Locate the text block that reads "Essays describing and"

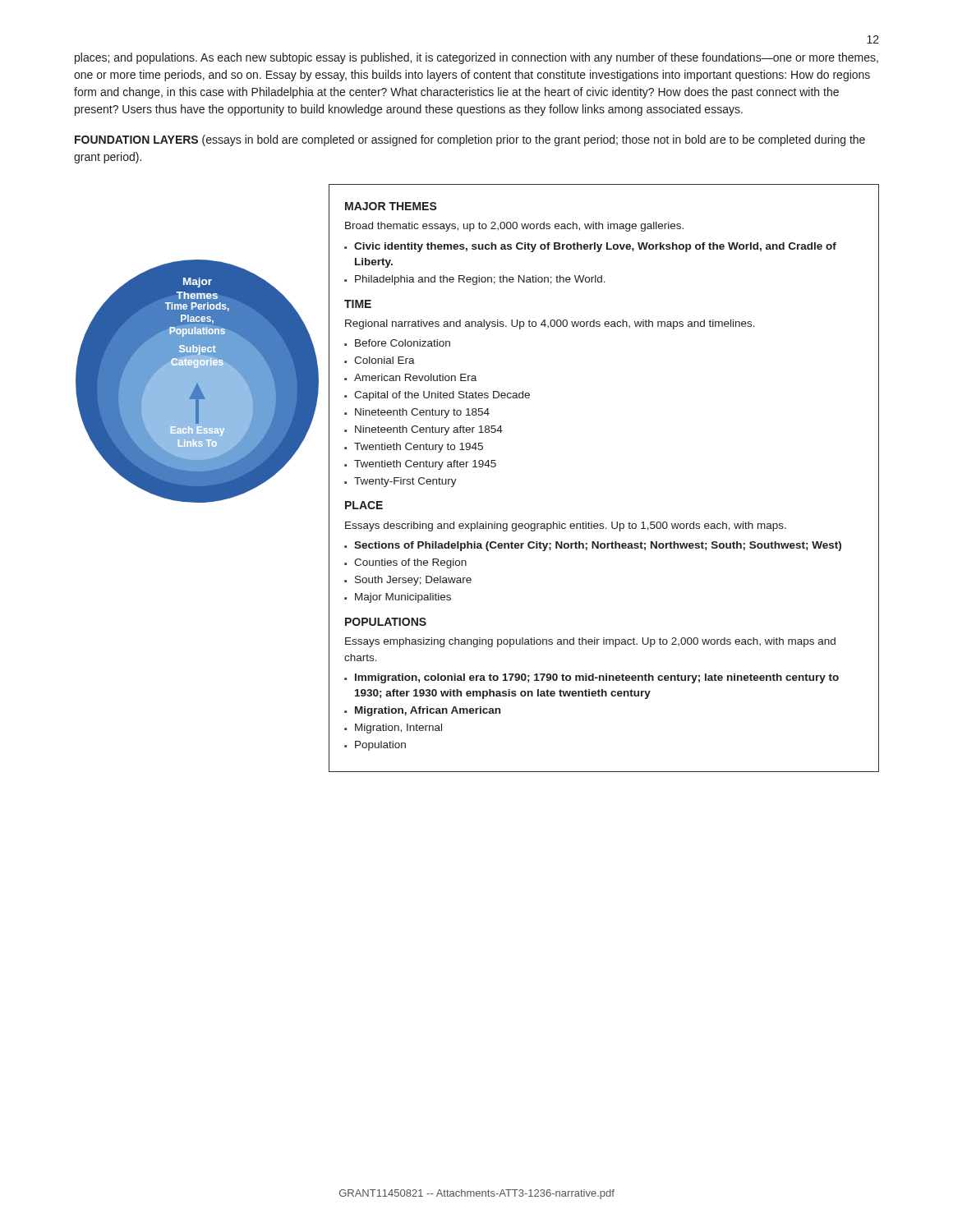click(x=566, y=525)
